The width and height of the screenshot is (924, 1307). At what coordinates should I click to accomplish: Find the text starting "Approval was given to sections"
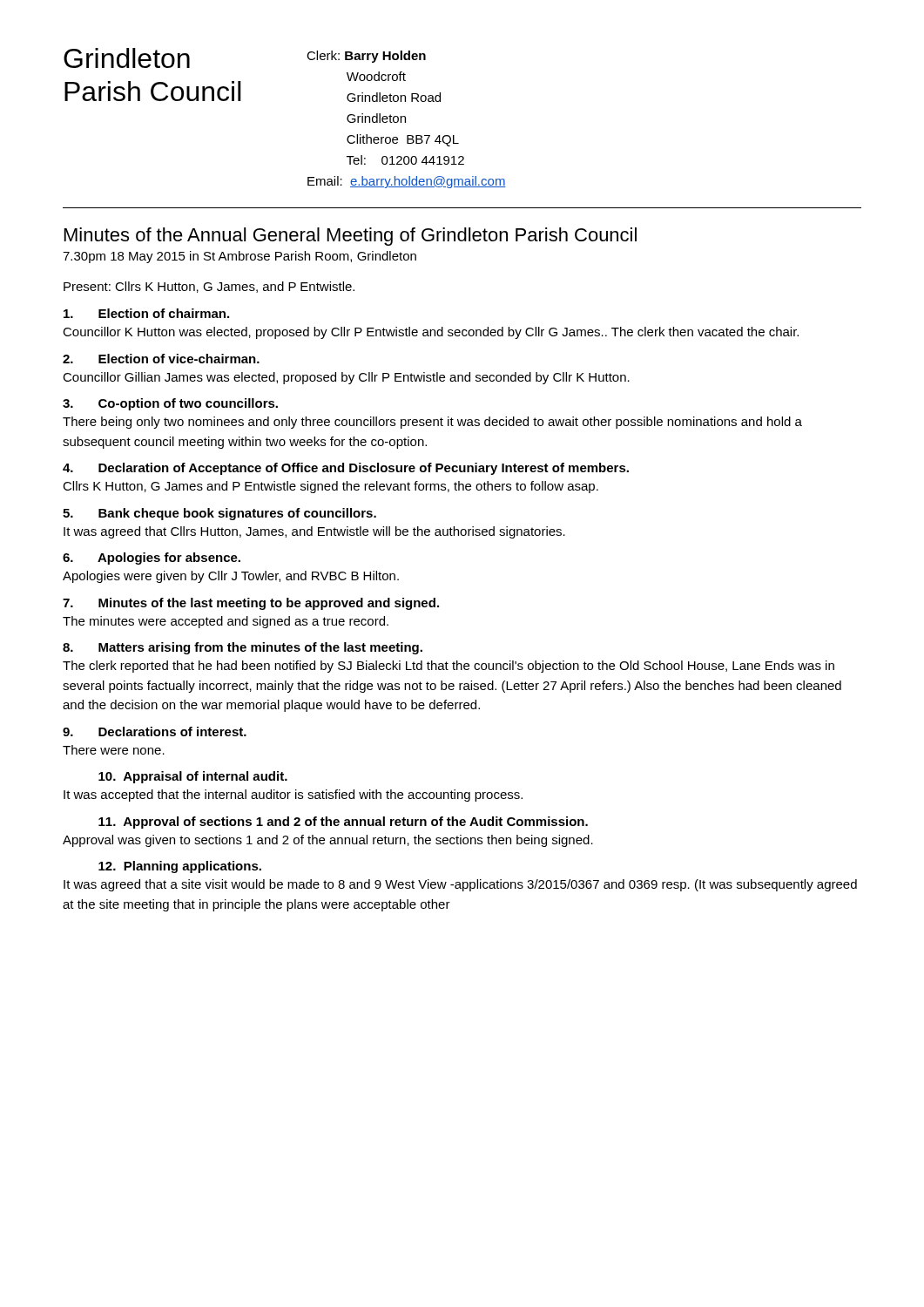[x=328, y=839]
